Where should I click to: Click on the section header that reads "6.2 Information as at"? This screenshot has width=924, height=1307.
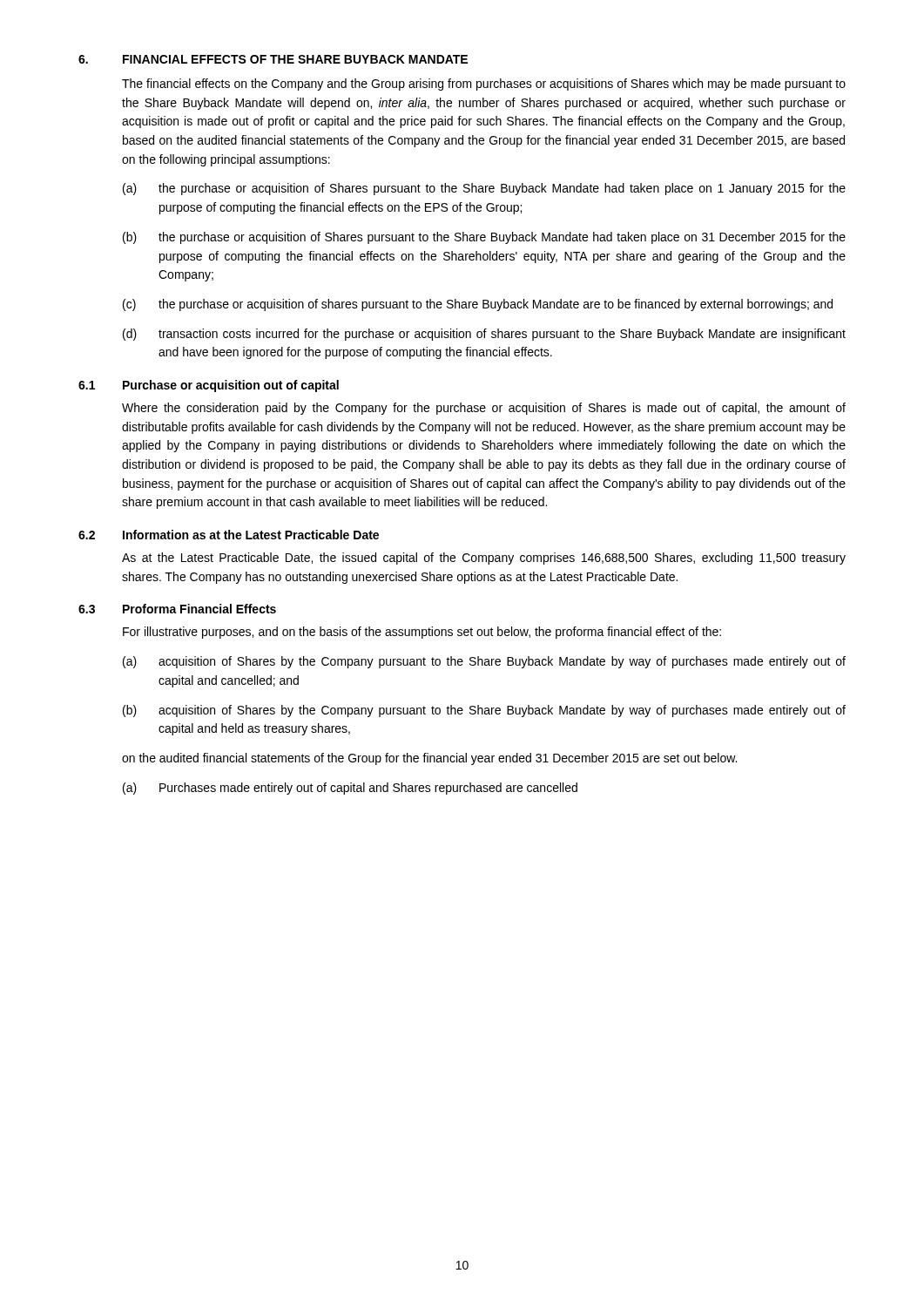click(229, 535)
